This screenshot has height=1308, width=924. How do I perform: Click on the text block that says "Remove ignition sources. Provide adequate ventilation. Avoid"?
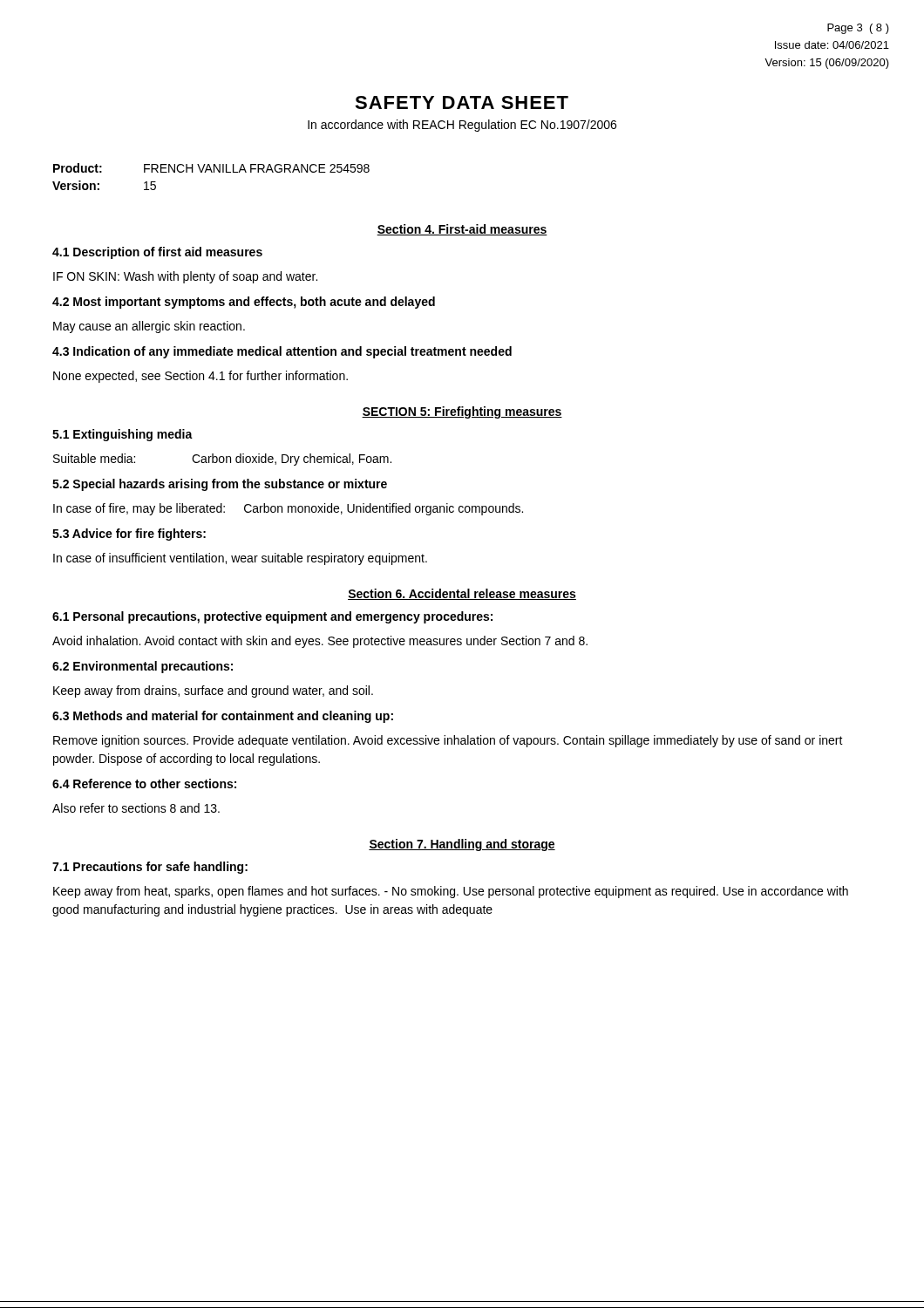point(447,749)
